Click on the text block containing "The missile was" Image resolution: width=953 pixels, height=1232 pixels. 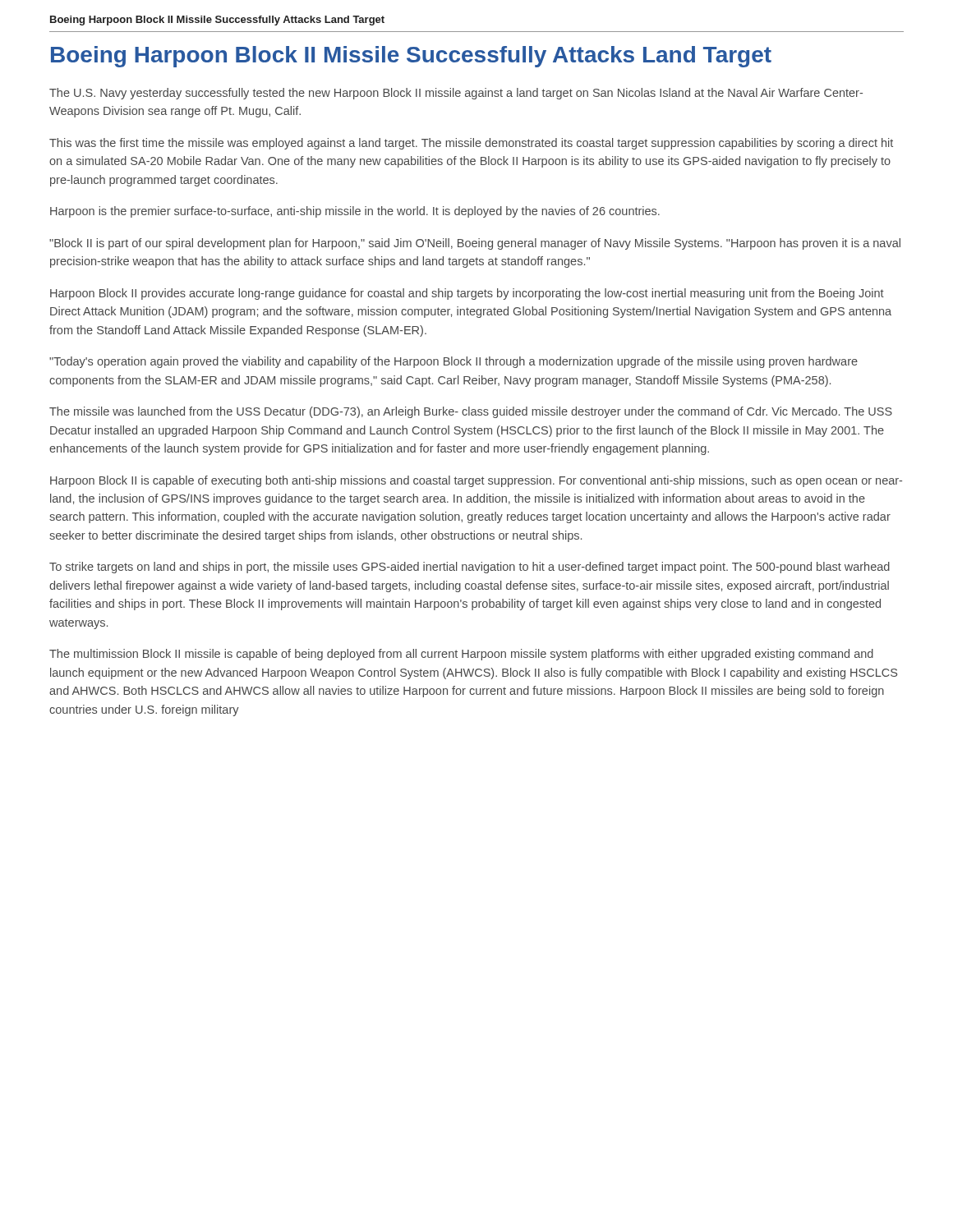(471, 430)
